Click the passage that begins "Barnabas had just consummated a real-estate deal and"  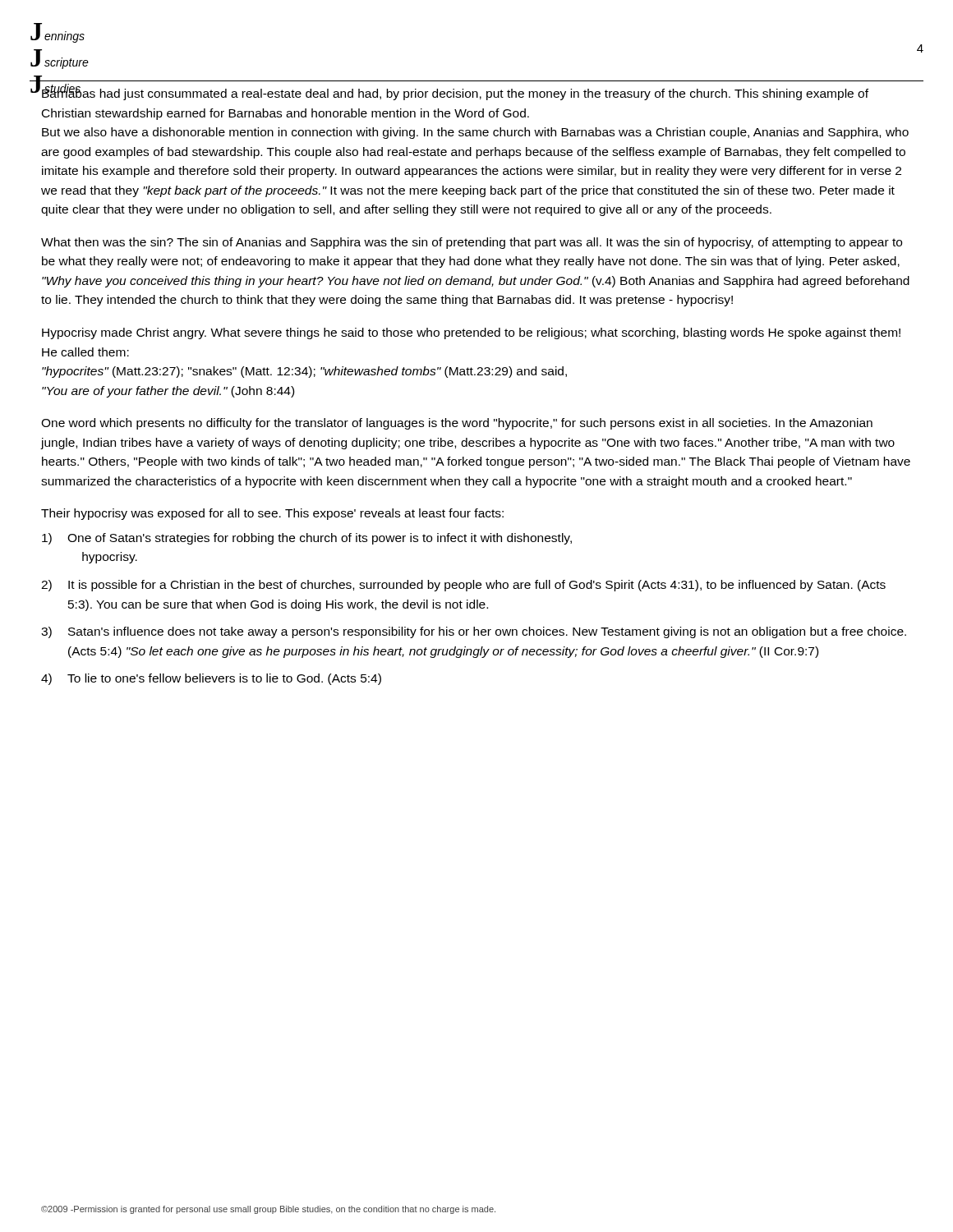click(x=475, y=151)
